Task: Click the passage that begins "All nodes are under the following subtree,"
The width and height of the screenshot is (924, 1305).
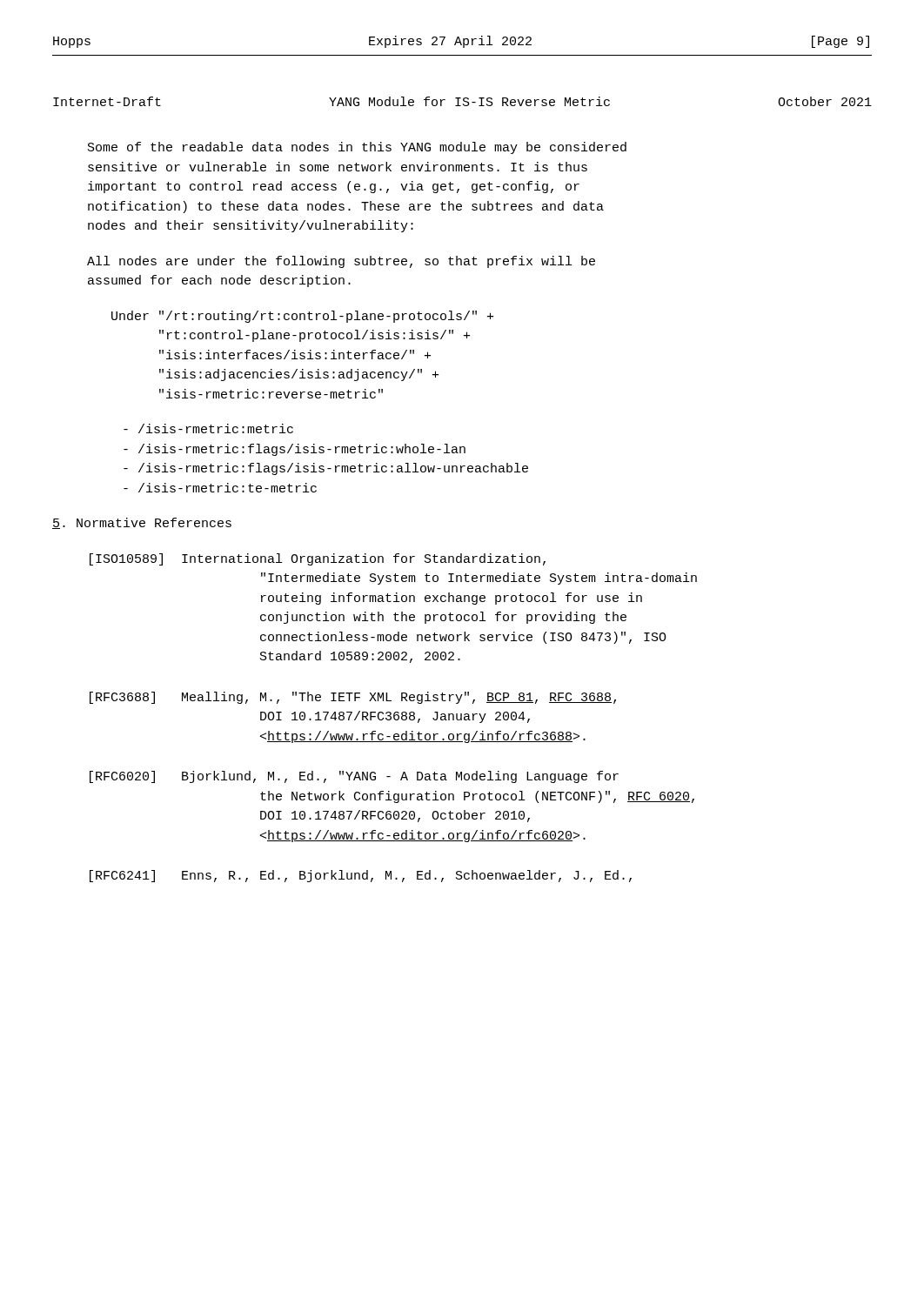Action: pyautogui.click(x=342, y=272)
